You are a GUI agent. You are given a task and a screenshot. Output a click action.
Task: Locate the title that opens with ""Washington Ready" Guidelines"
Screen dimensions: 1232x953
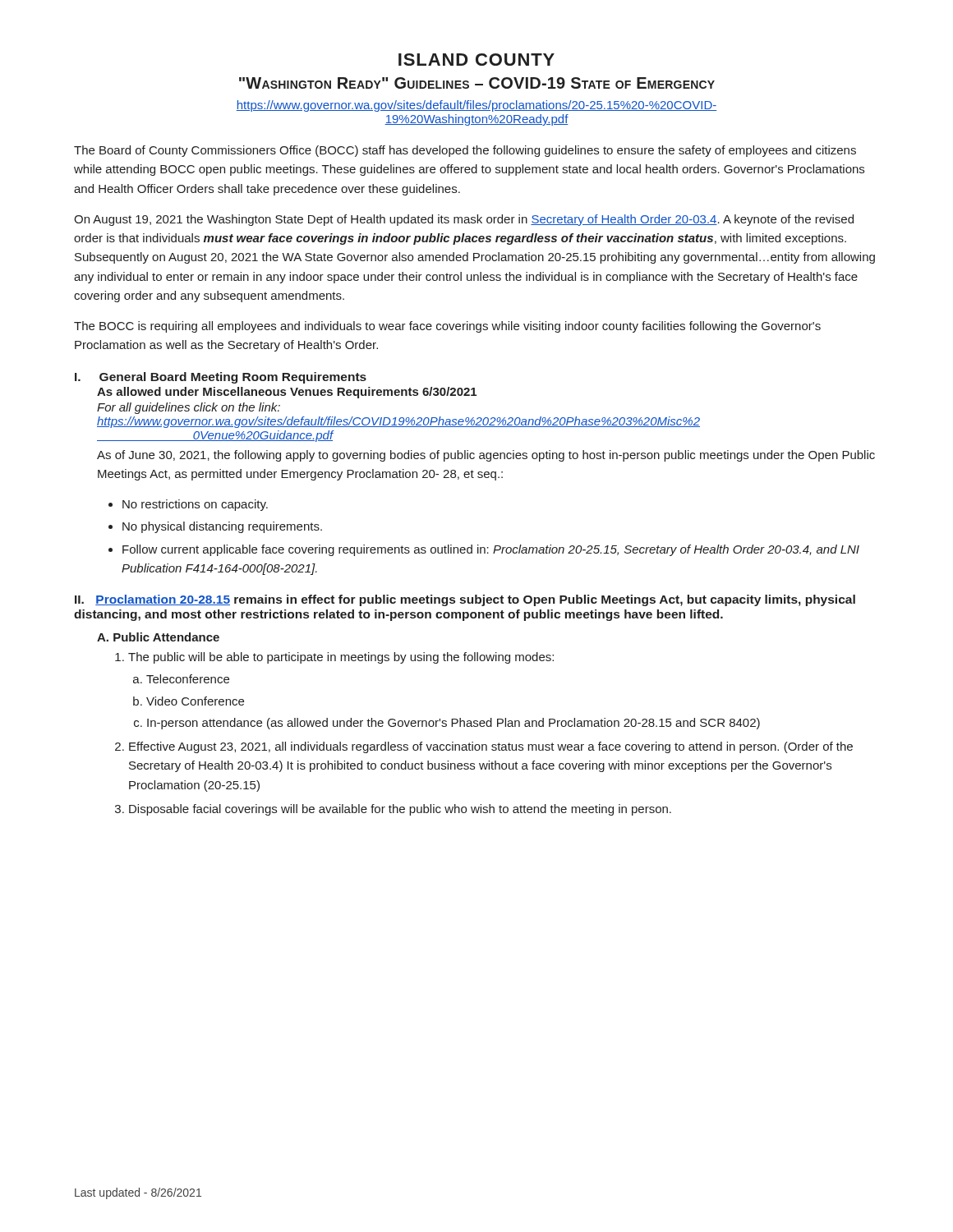[476, 83]
